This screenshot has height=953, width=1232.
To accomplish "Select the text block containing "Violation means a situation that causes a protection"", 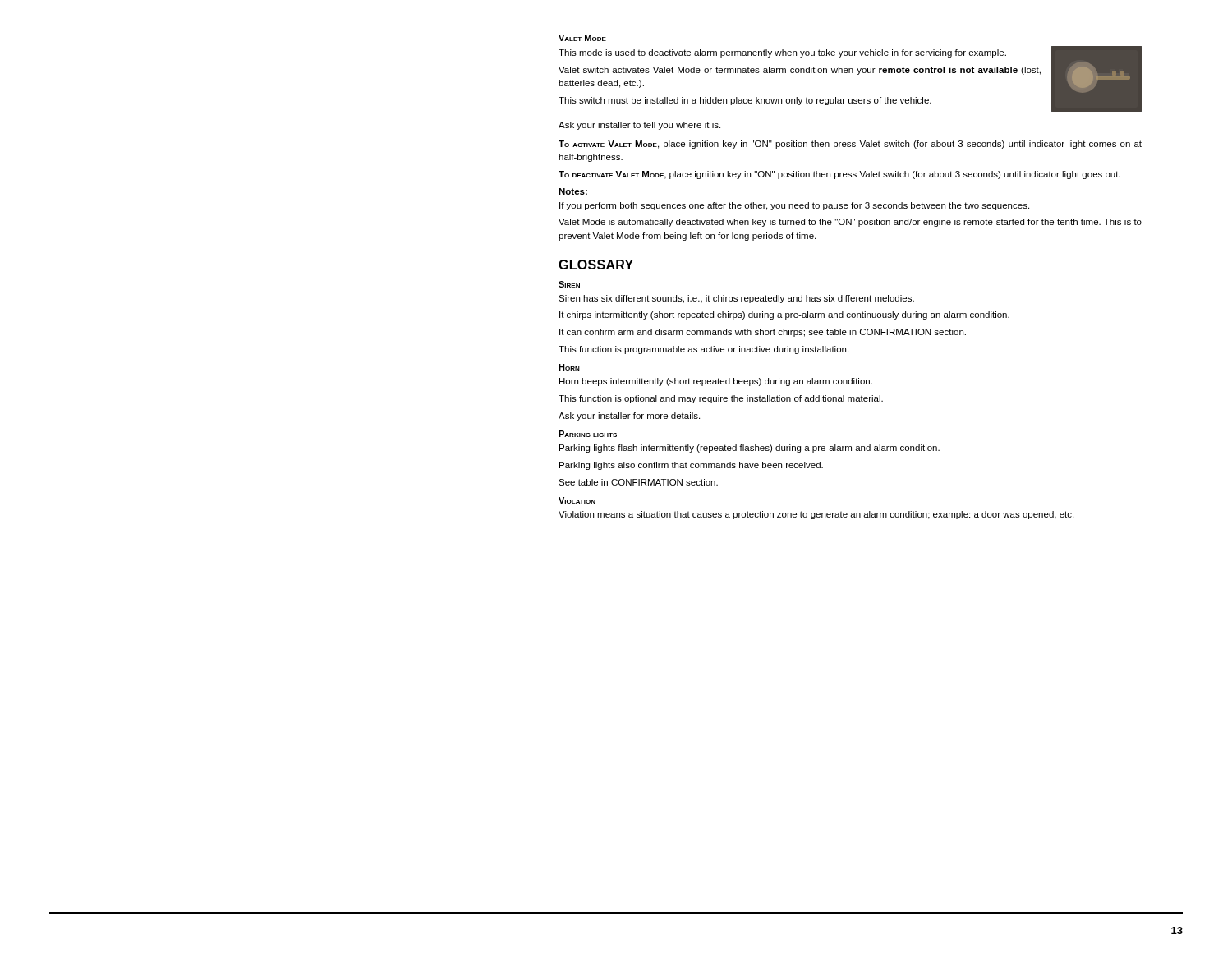I will point(816,515).
